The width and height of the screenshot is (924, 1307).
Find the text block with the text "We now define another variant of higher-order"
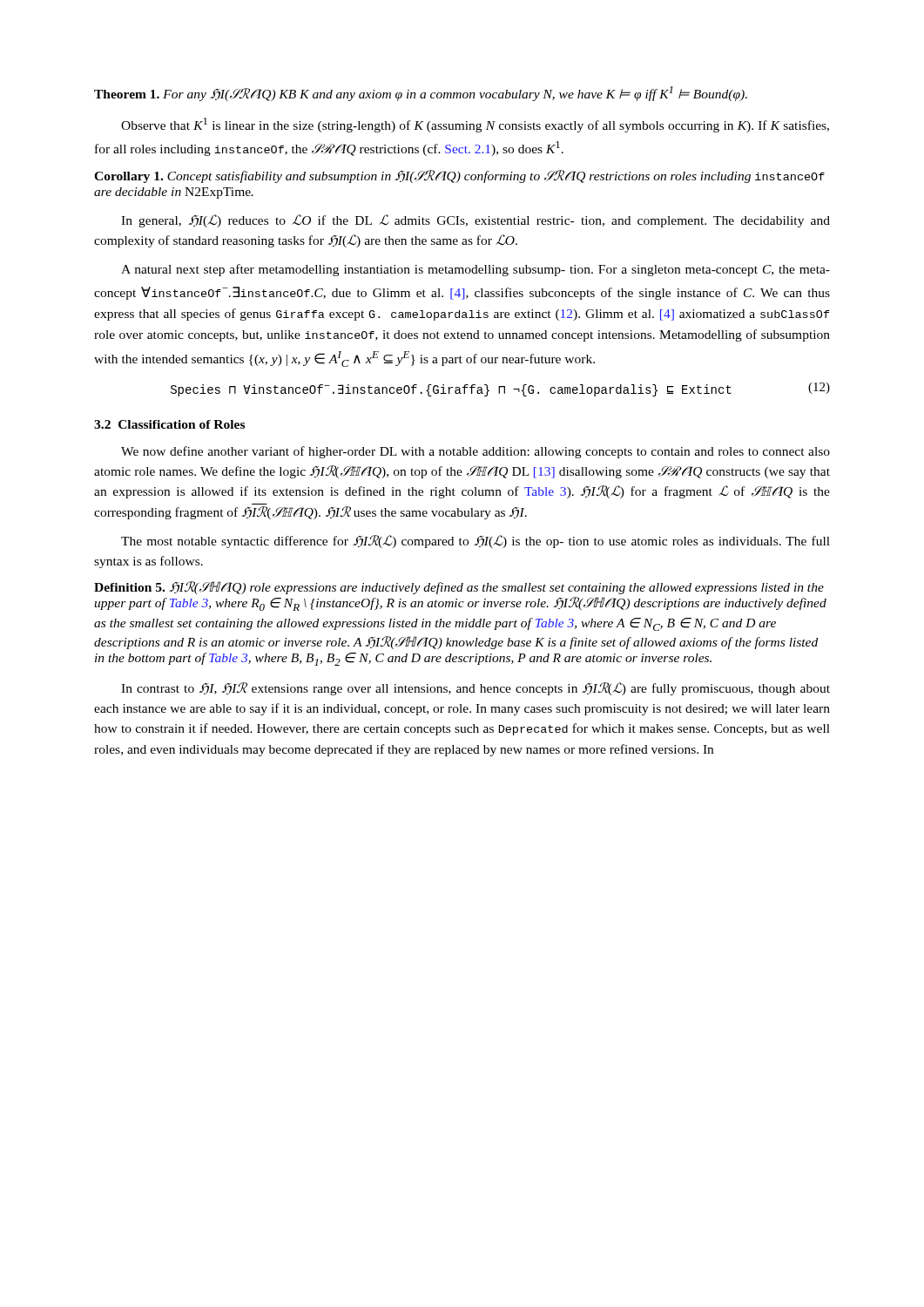click(462, 481)
